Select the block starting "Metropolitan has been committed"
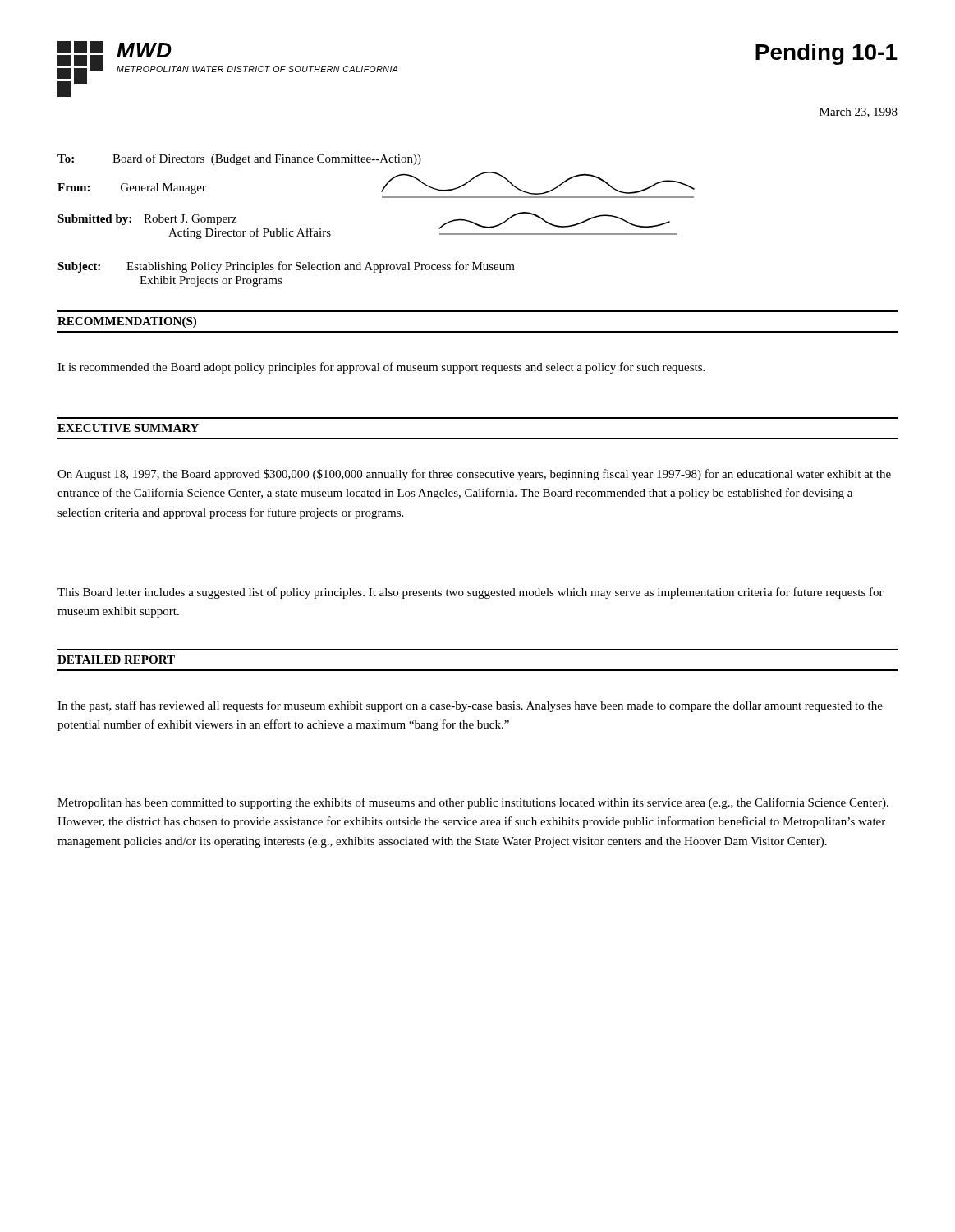955x1232 pixels. pos(478,822)
